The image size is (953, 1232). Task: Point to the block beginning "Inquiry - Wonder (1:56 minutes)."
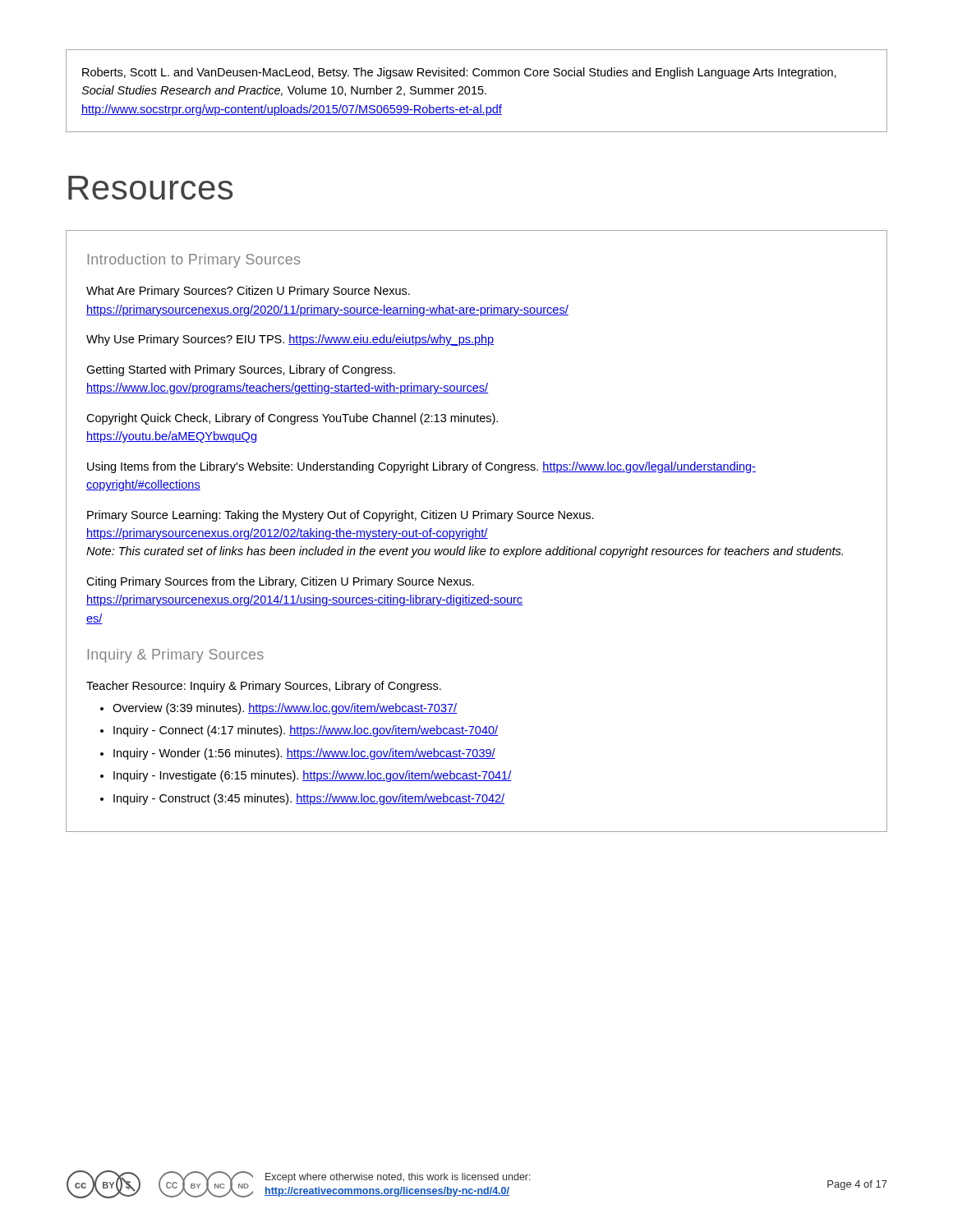click(304, 753)
